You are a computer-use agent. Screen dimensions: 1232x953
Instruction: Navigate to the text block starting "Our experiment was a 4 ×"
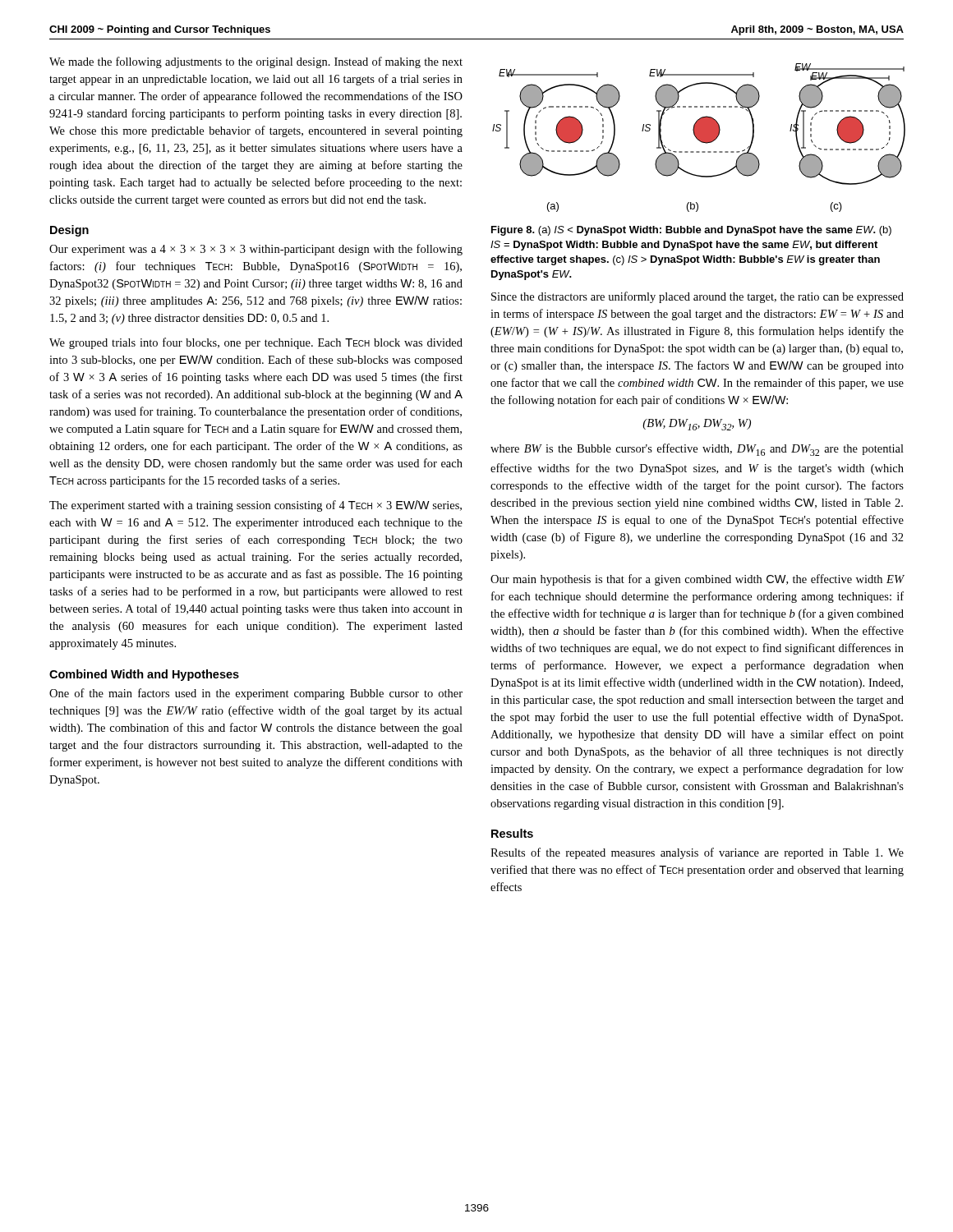(x=256, y=447)
